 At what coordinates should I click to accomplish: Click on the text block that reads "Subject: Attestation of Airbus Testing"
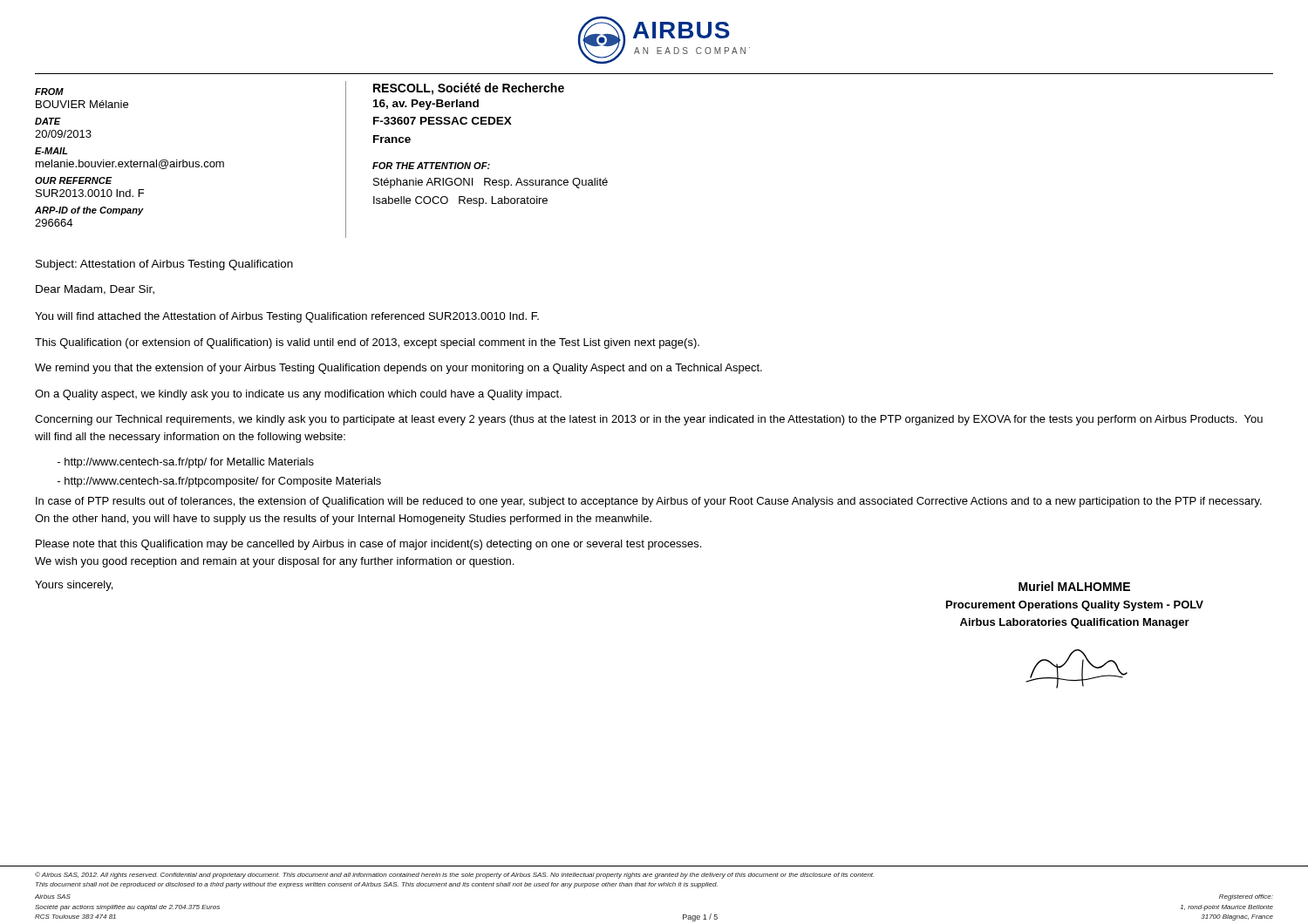pyautogui.click(x=164, y=264)
